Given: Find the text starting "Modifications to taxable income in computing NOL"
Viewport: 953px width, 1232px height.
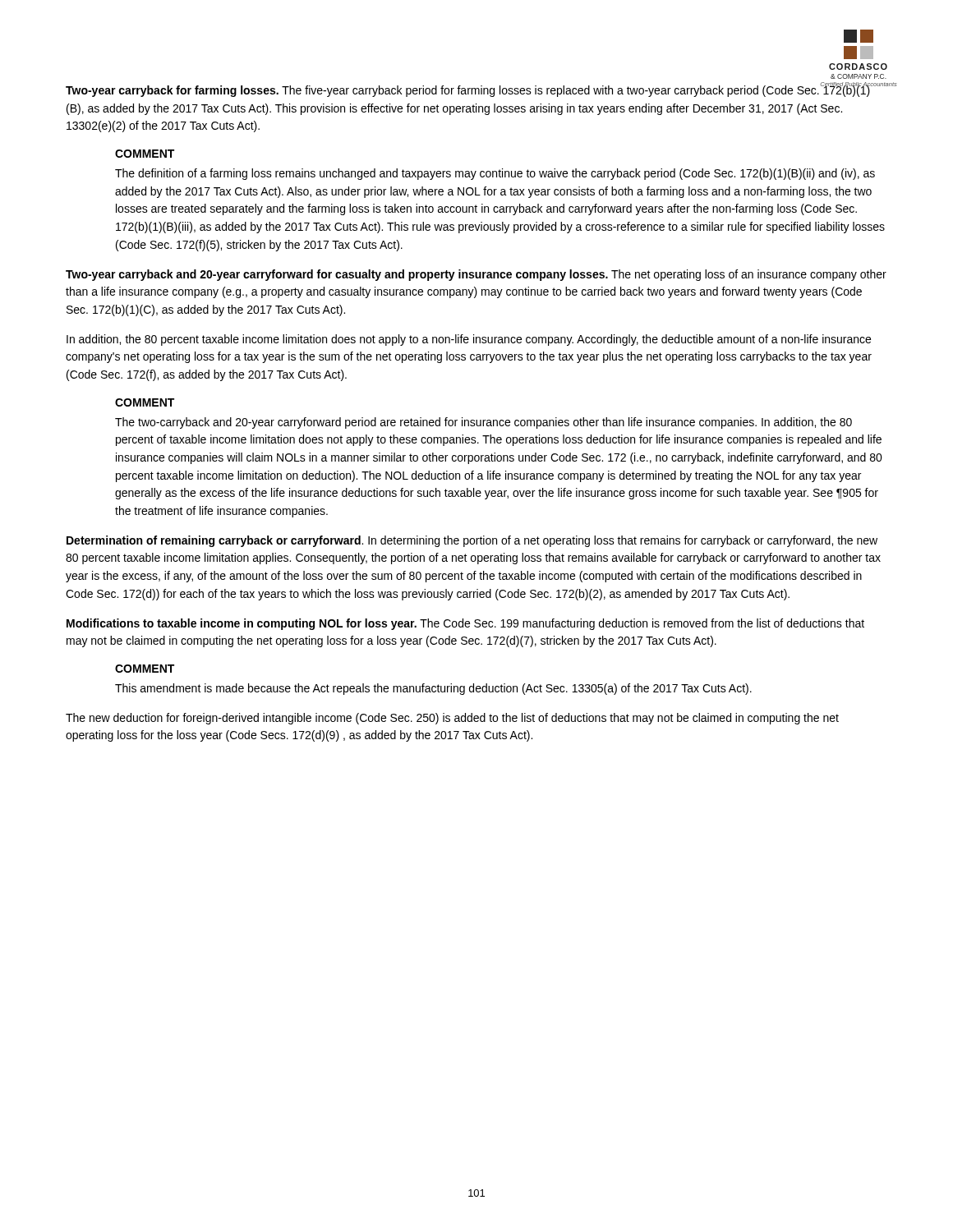Looking at the screenshot, I should click(x=465, y=632).
